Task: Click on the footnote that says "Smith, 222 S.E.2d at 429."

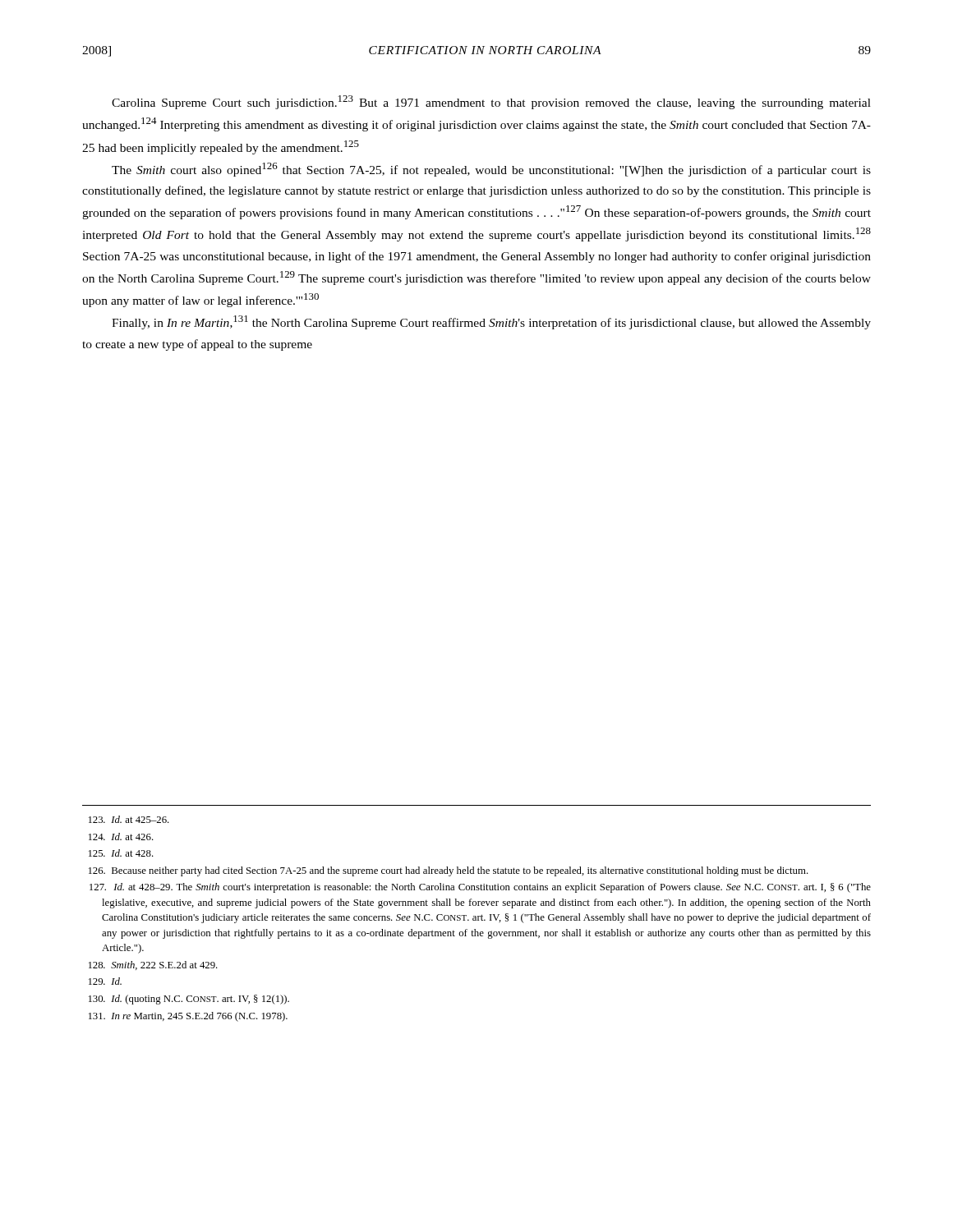Action: pyautogui.click(x=150, y=965)
